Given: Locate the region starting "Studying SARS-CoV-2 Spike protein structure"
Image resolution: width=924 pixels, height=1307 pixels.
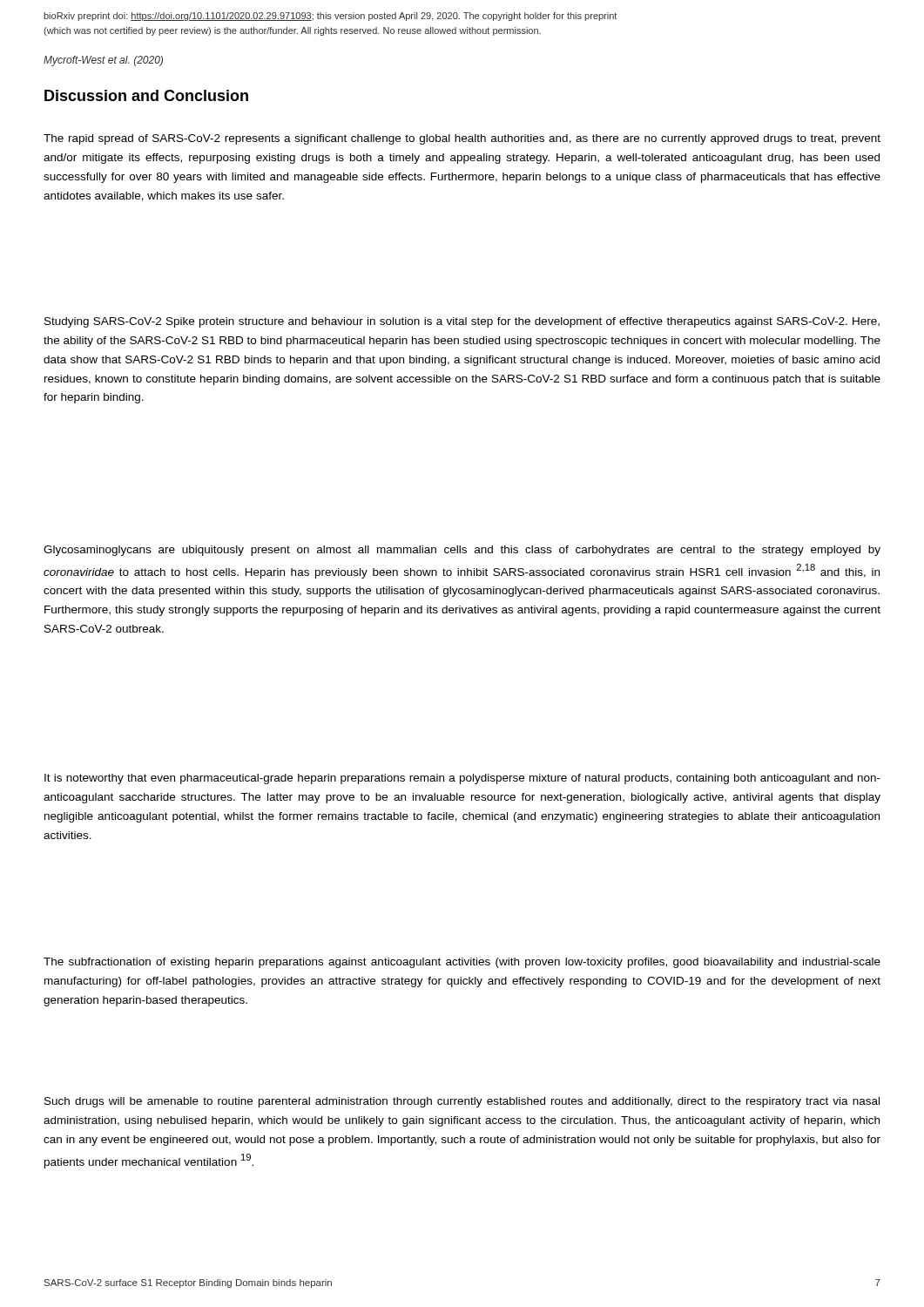Looking at the screenshot, I should point(462,359).
